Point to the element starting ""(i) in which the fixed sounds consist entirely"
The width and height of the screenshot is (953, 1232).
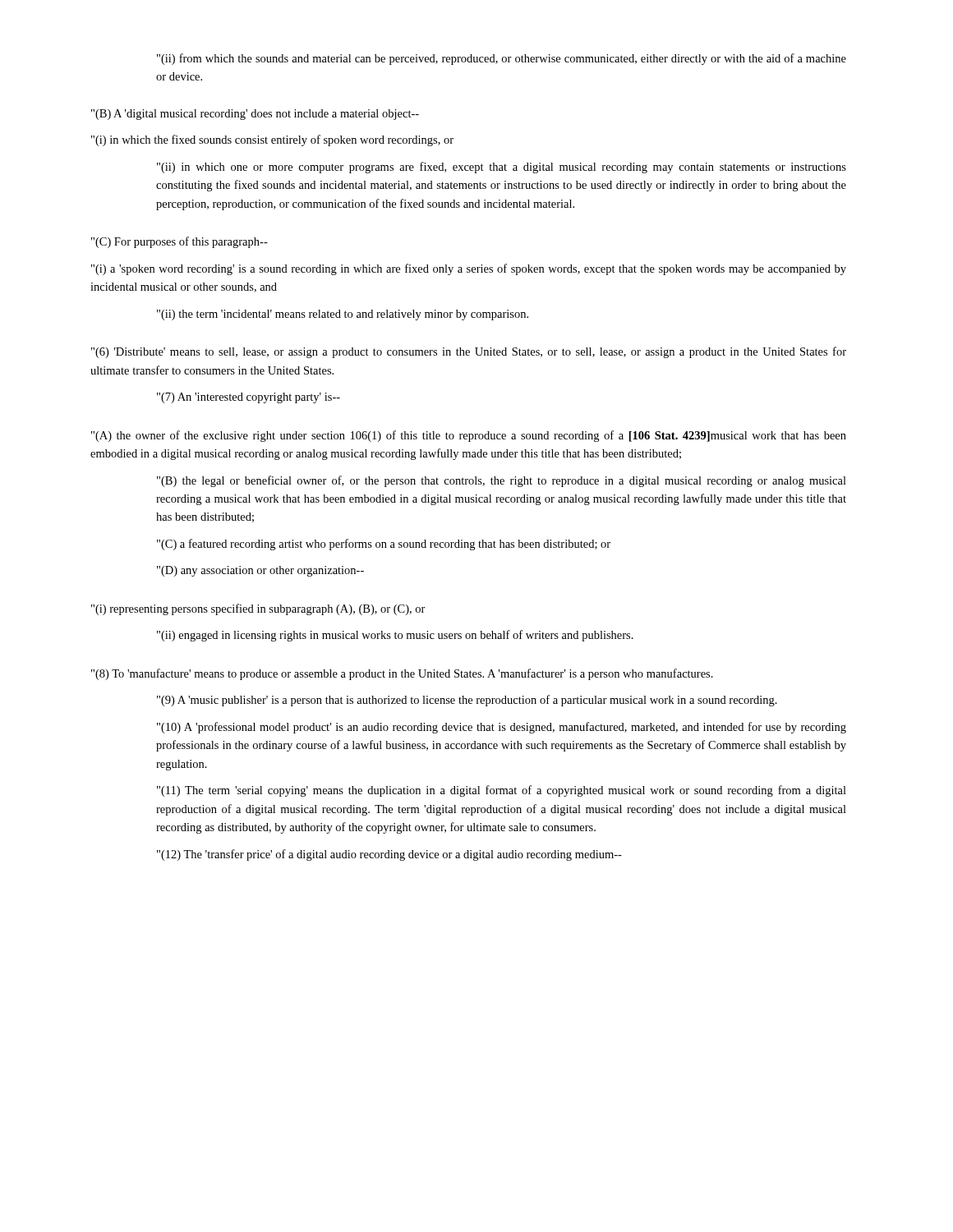coord(272,140)
